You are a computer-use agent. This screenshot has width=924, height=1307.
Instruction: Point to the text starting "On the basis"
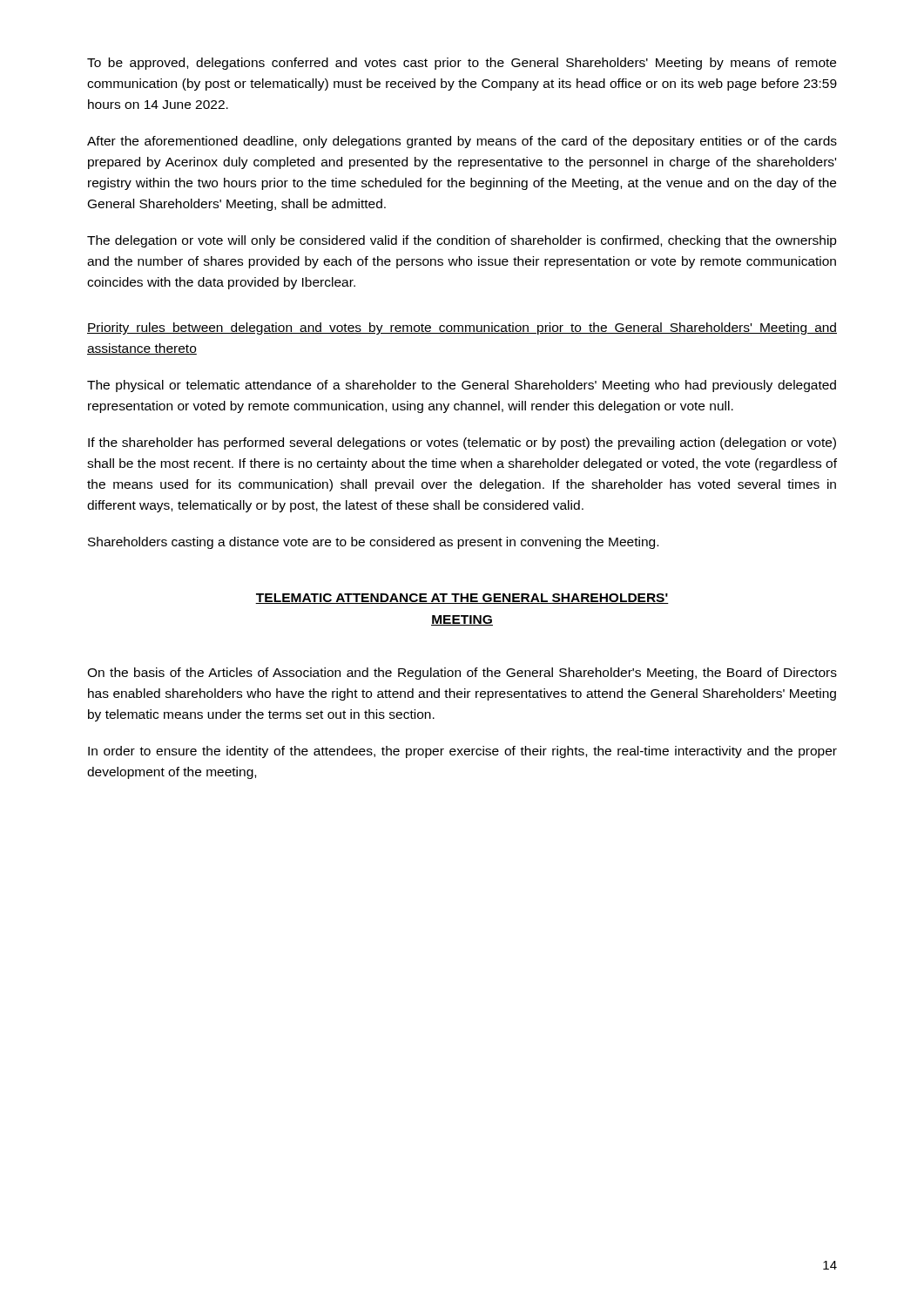coord(462,693)
